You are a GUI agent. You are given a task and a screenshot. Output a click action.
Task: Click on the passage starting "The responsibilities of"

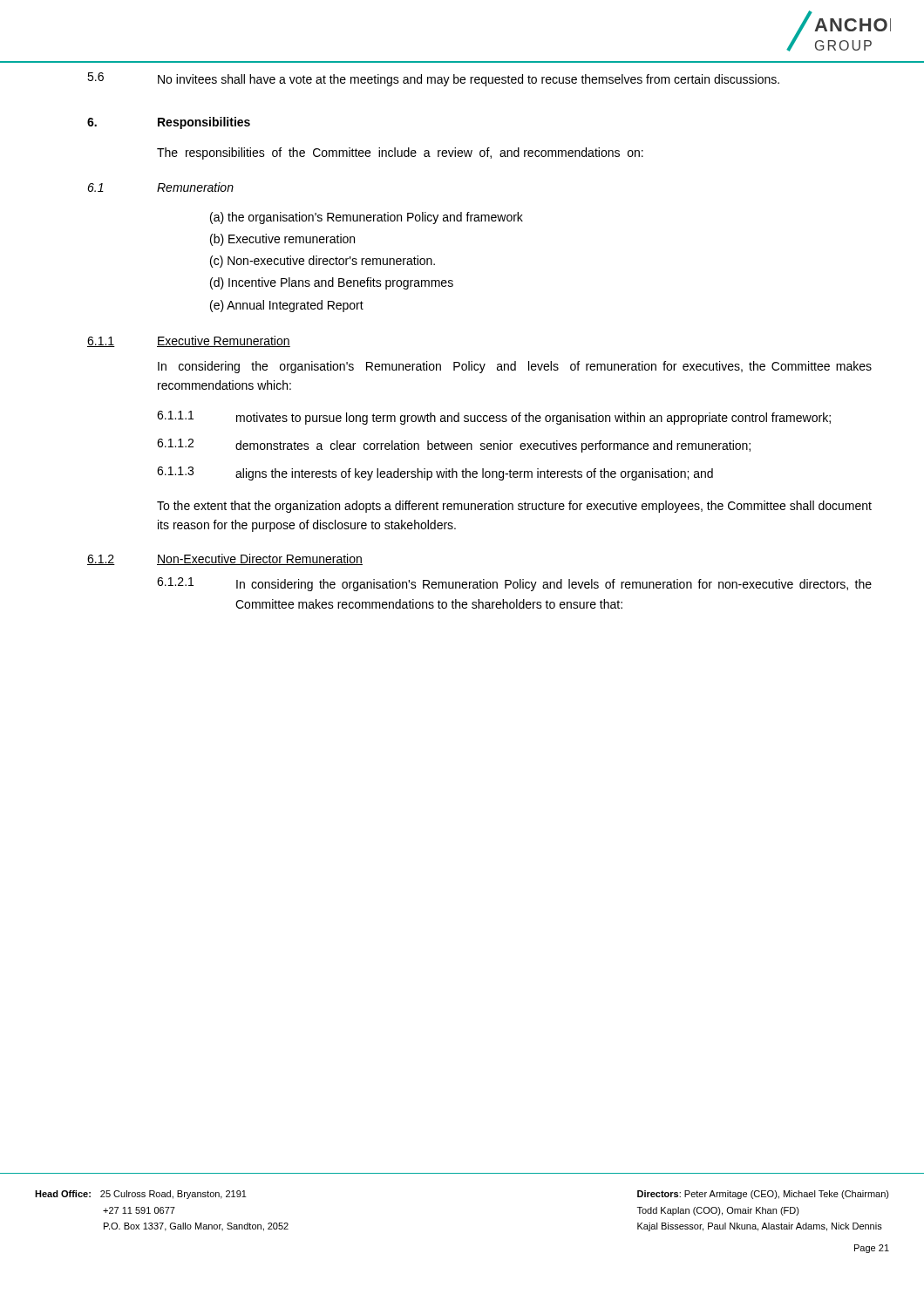pyautogui.click(x=400, y=153)
